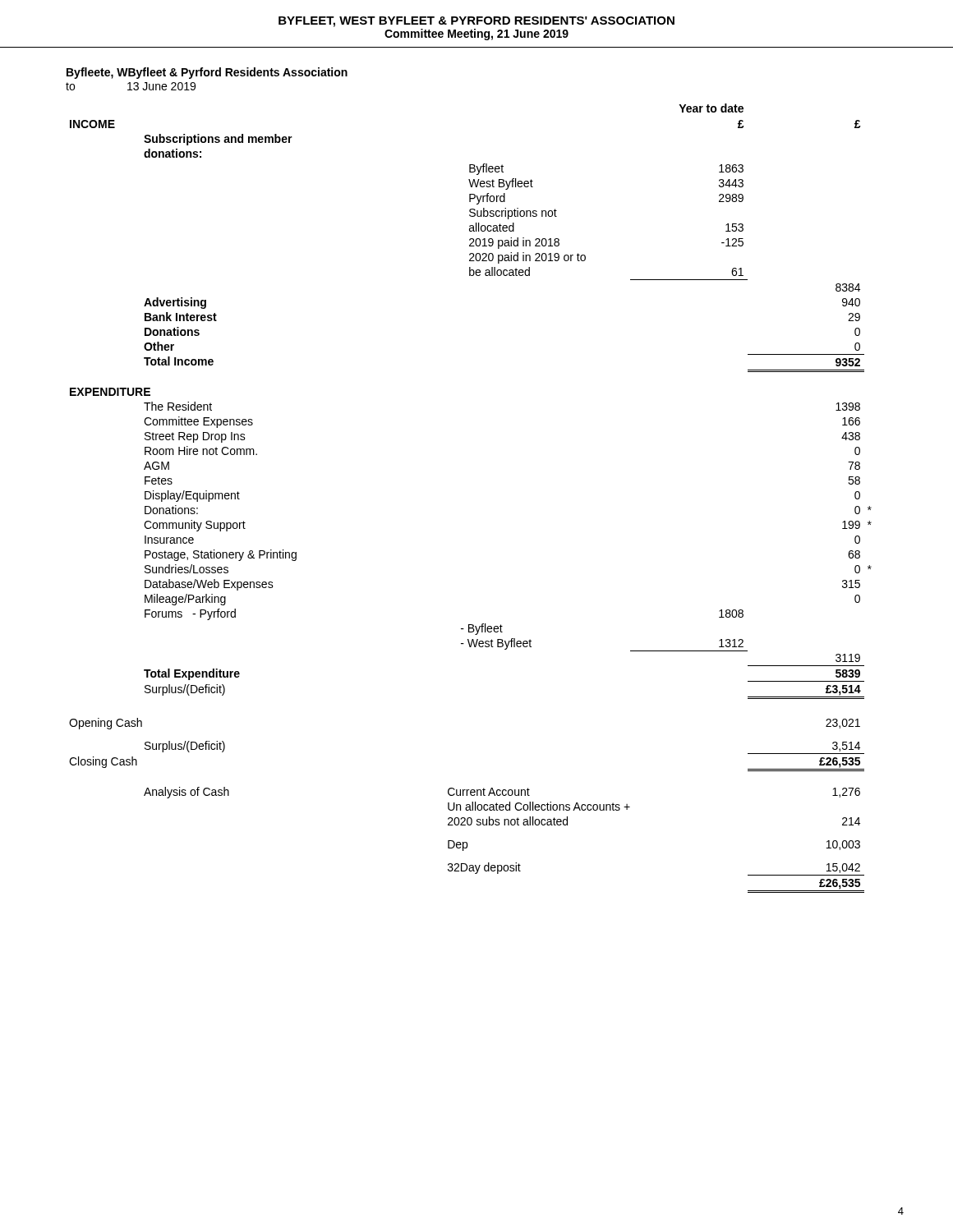Find the title
Screen dimensions: 1232x953
point(207,72)
